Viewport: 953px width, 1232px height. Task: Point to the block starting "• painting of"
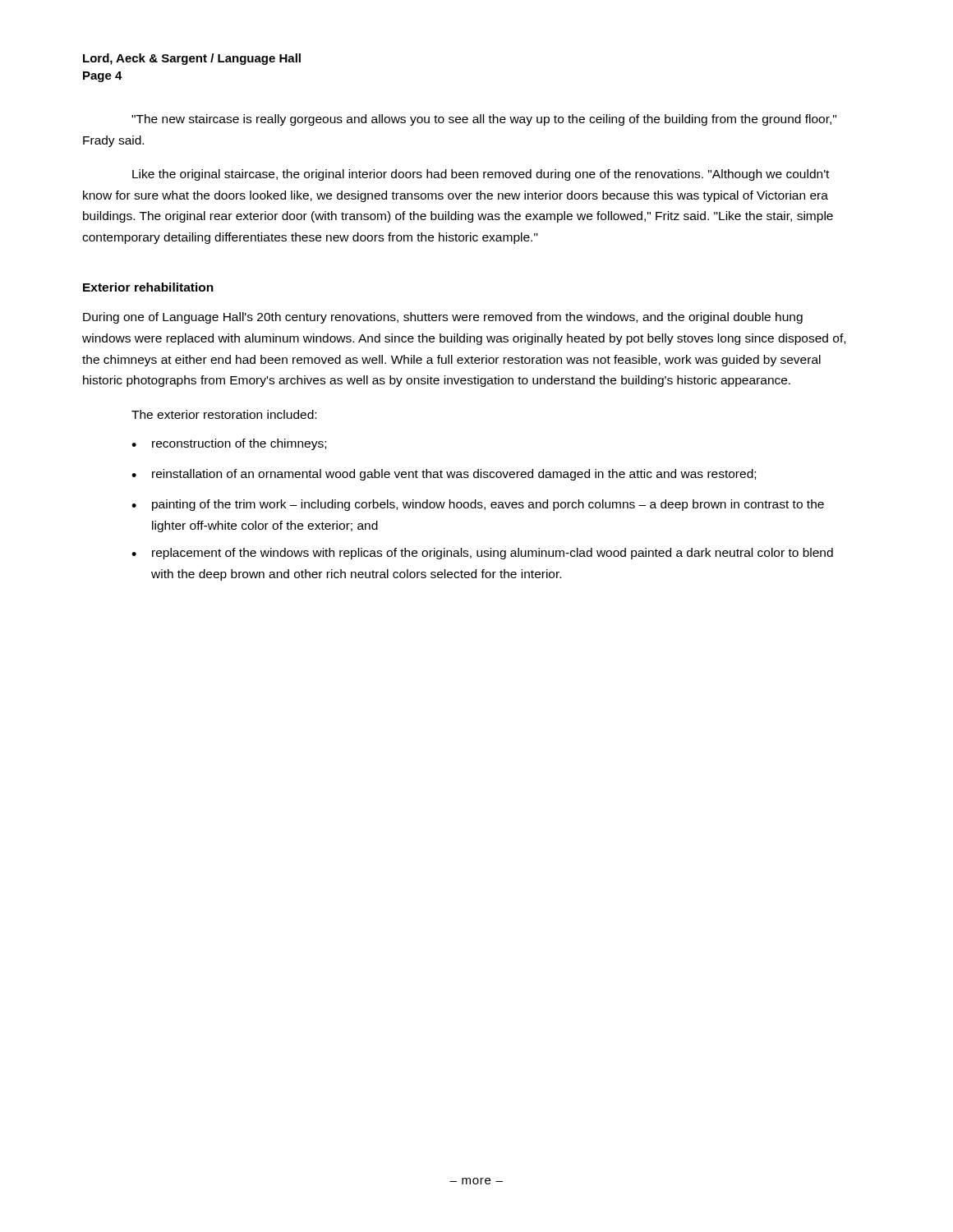click(x=493, y=515)
